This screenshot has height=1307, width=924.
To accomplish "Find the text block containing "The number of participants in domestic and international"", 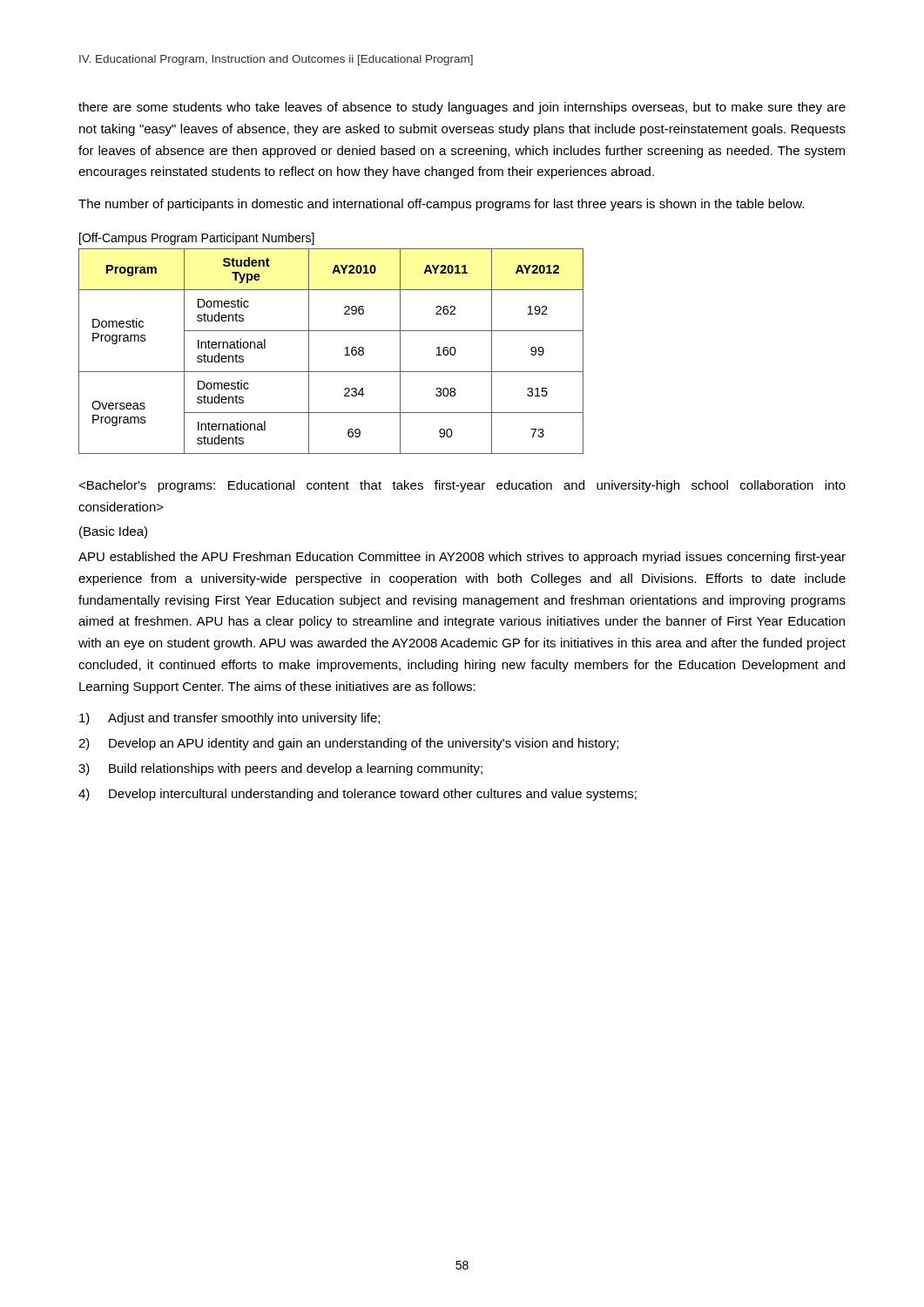I will [x=442, y=203].
